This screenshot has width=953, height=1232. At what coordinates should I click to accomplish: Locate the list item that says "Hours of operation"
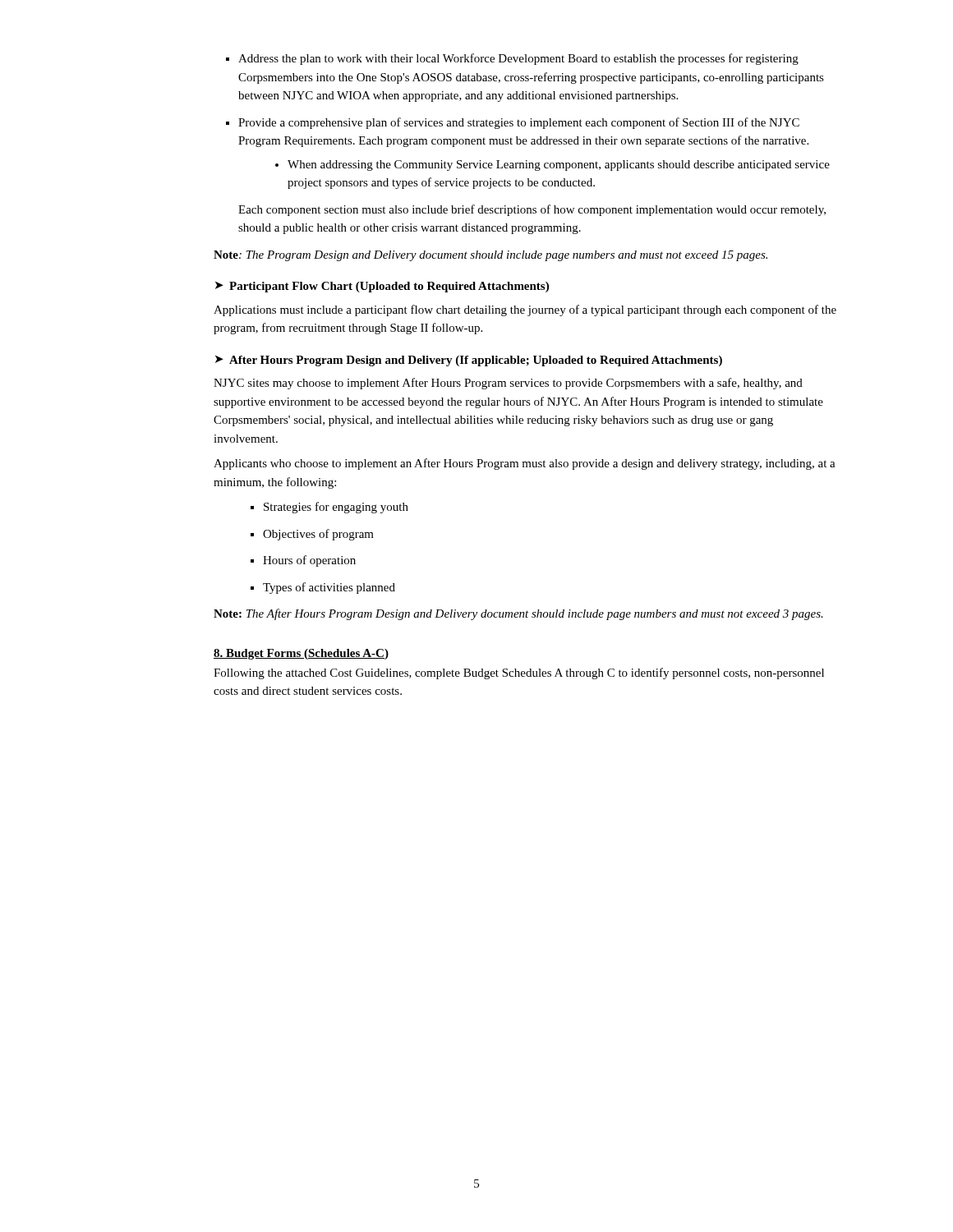[x=303, y=561]
